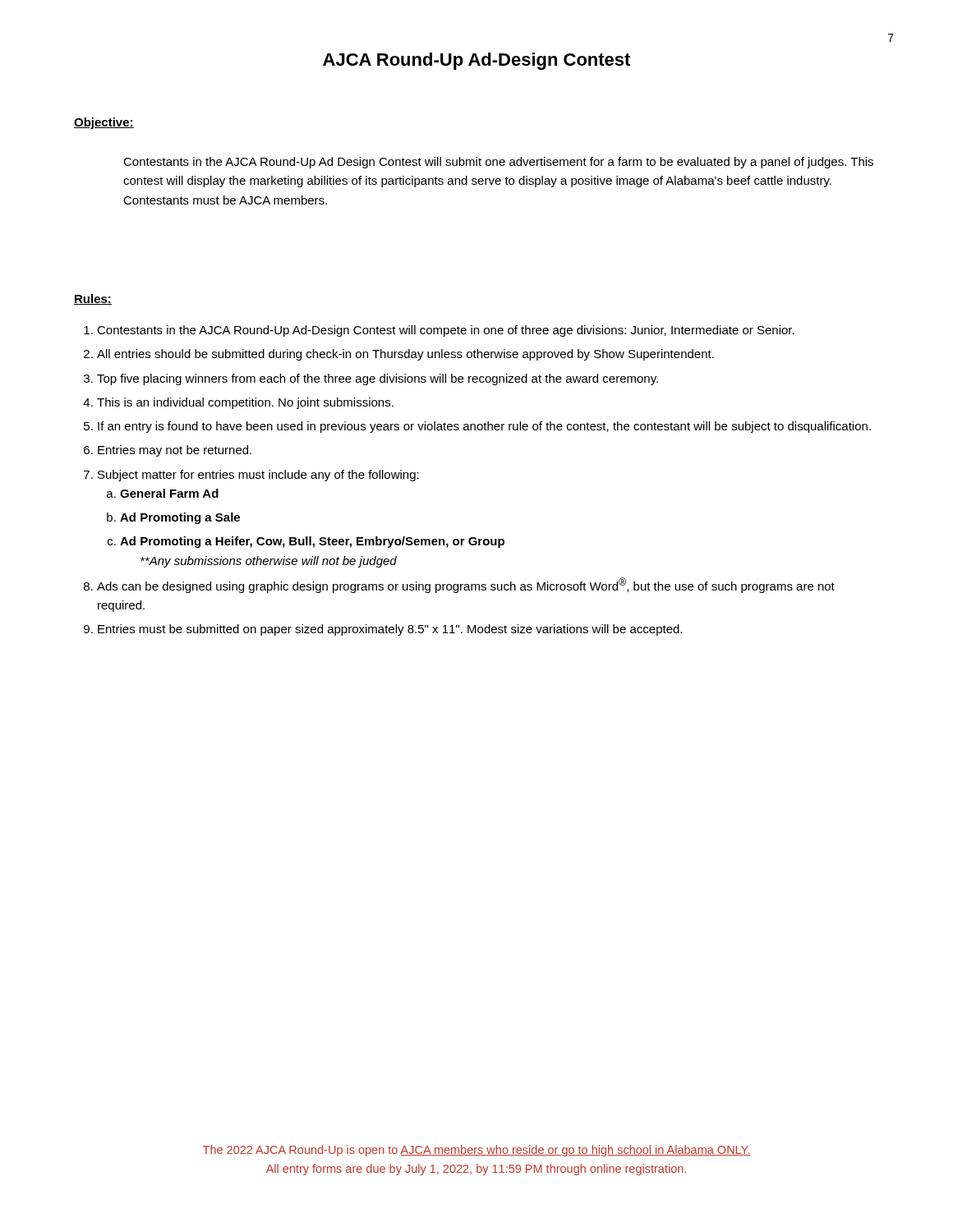Select the passage starting "Top five placing winners from each of"

point(378,378)
